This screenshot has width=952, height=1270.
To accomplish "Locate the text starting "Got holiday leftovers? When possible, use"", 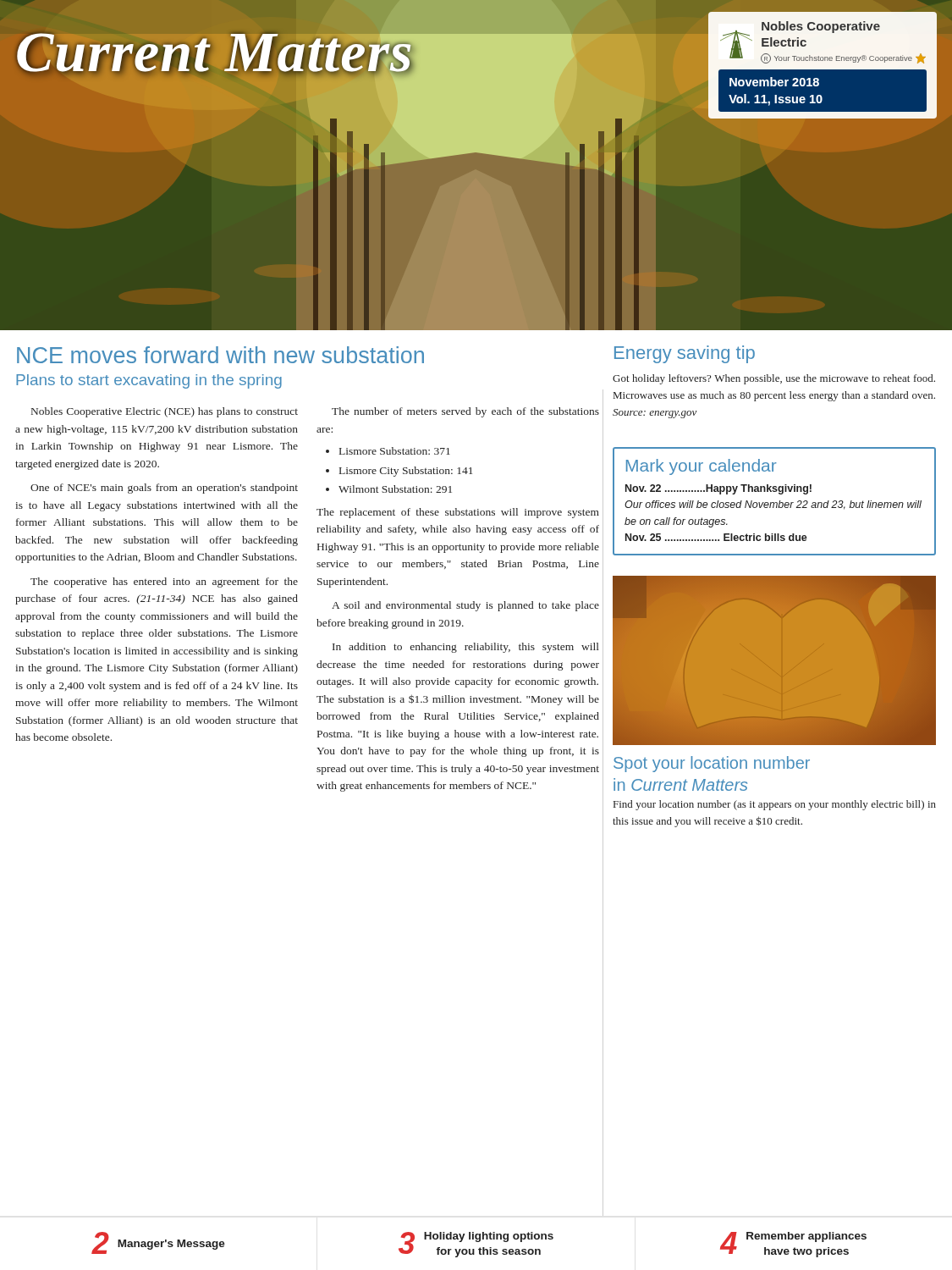I will coord(774,395).
